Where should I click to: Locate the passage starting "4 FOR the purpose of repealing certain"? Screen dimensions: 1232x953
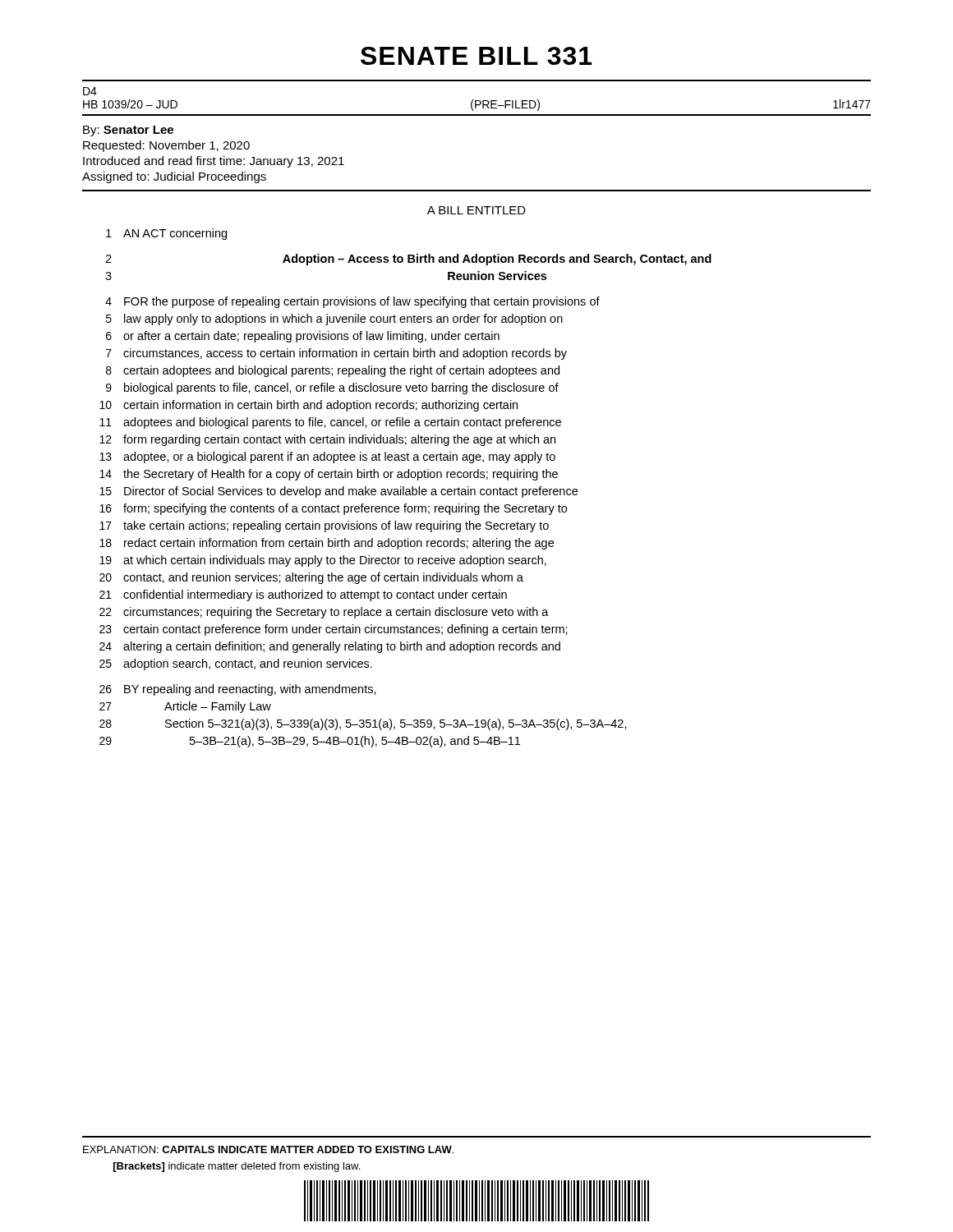pyautogui.click(x=476, y=483)
